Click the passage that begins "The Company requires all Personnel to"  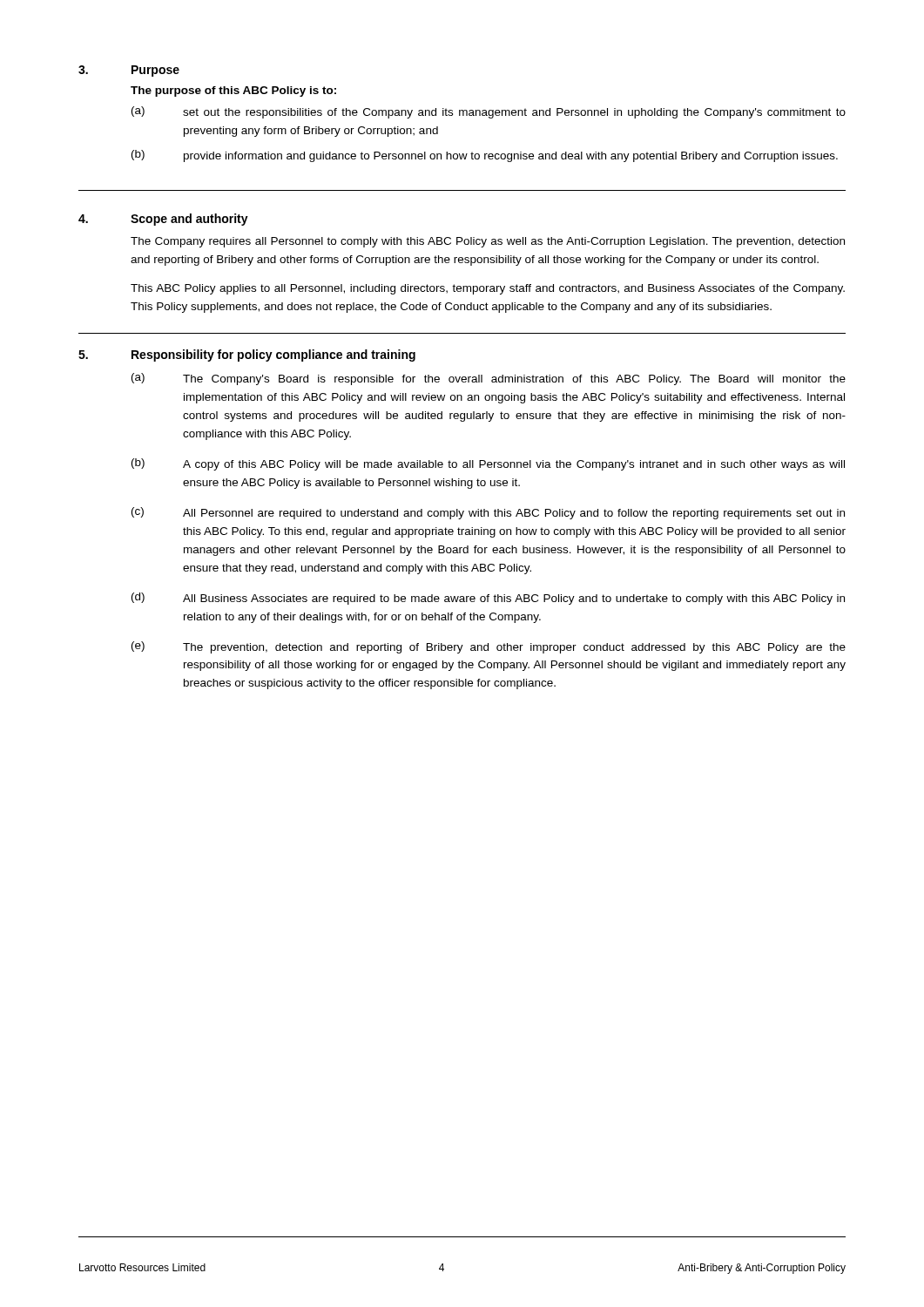pos(488,250)
